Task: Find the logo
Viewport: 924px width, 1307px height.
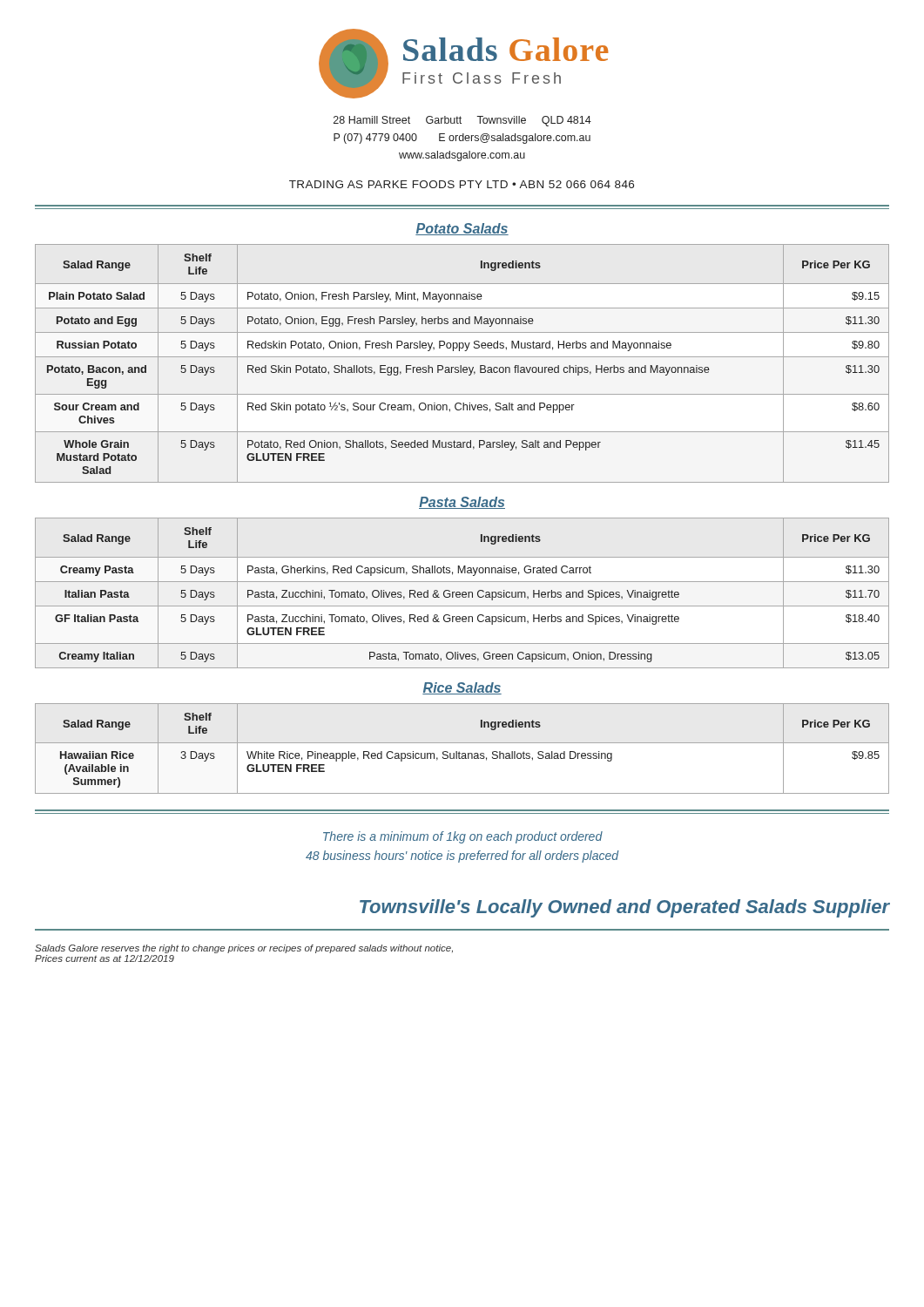Action: [462, 51]
